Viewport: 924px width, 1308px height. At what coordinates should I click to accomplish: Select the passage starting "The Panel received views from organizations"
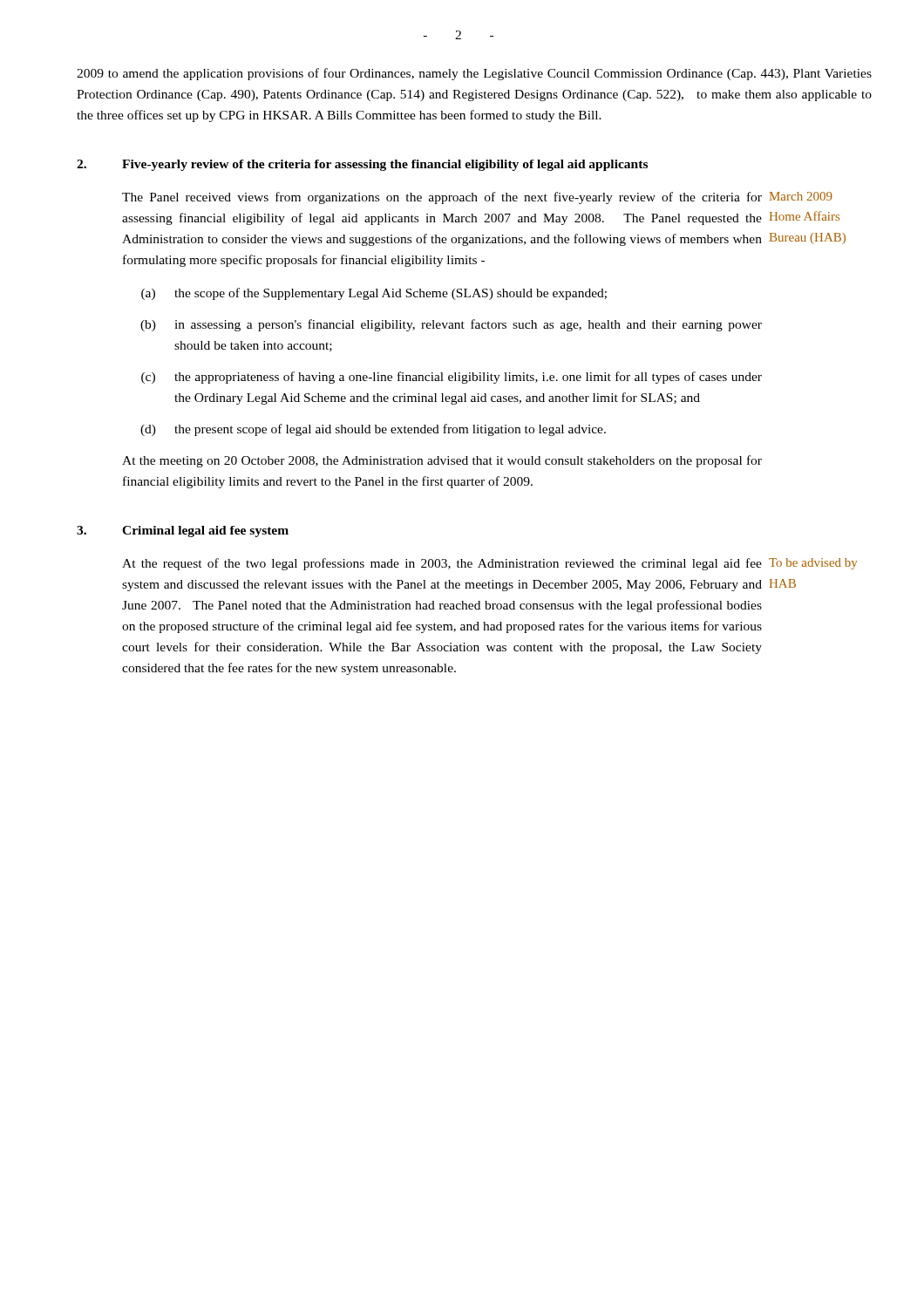pos(442,228)
